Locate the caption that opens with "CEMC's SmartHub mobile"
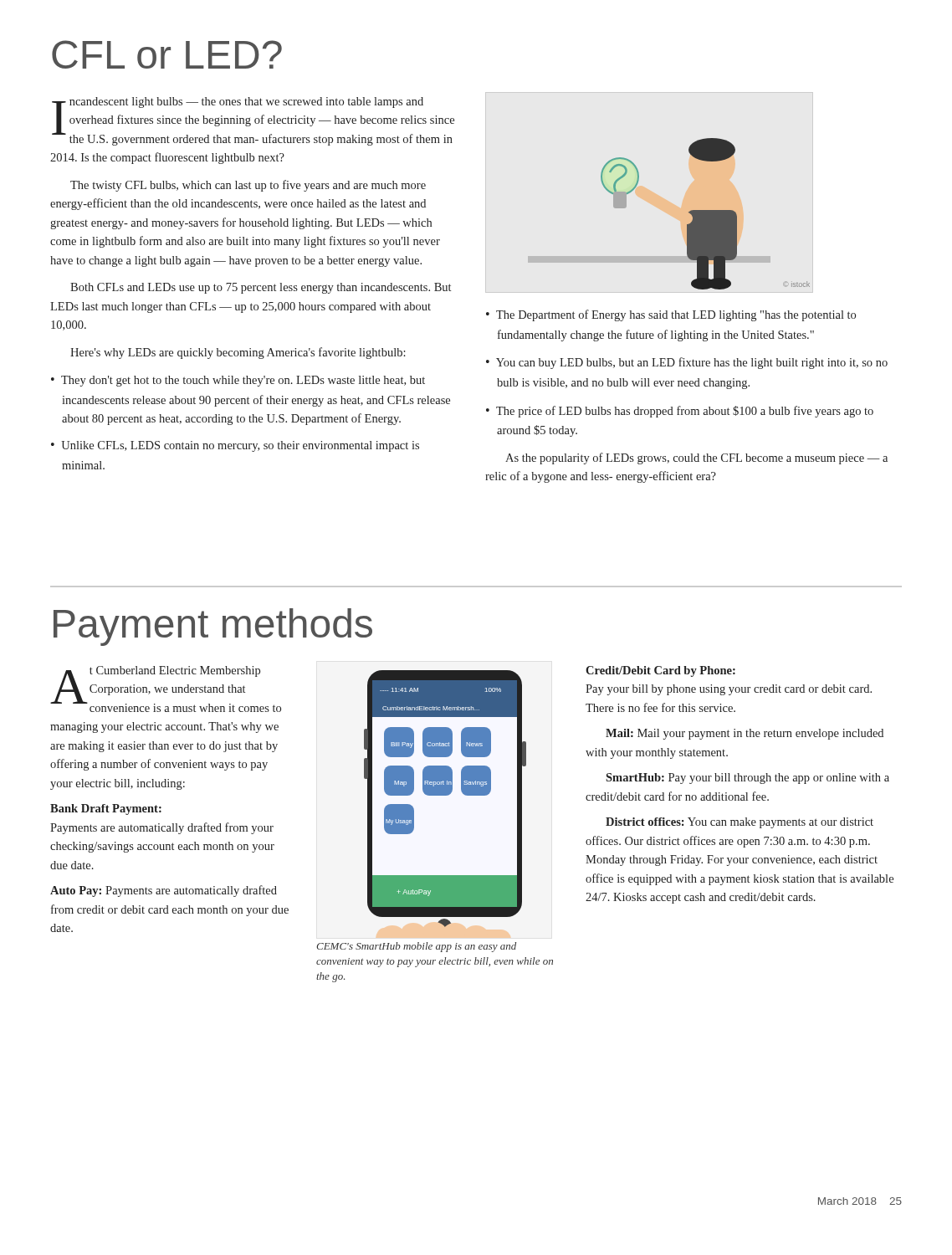952x1255 pixels. [435, 961]
